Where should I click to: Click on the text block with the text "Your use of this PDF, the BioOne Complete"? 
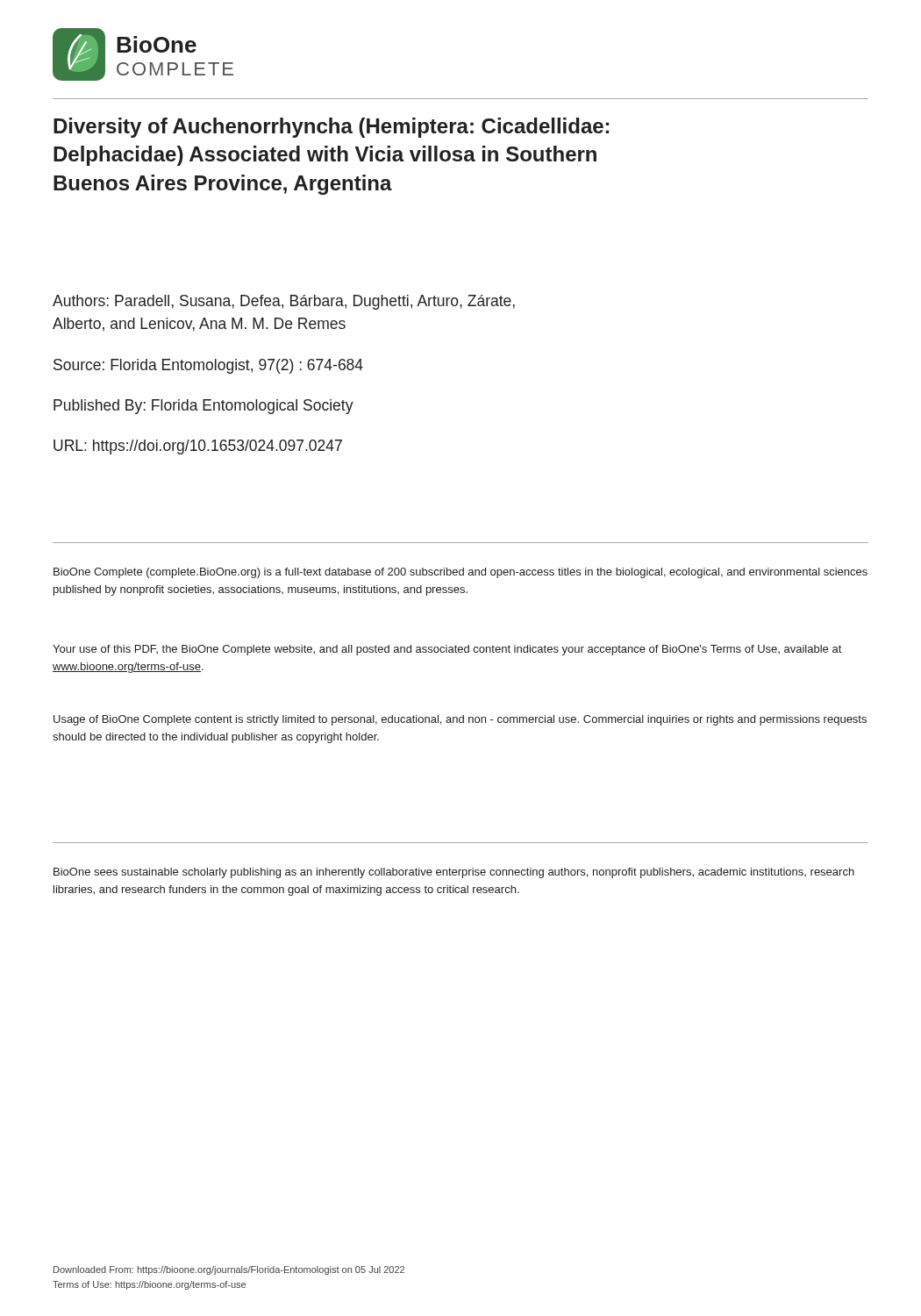coord(447,658)
